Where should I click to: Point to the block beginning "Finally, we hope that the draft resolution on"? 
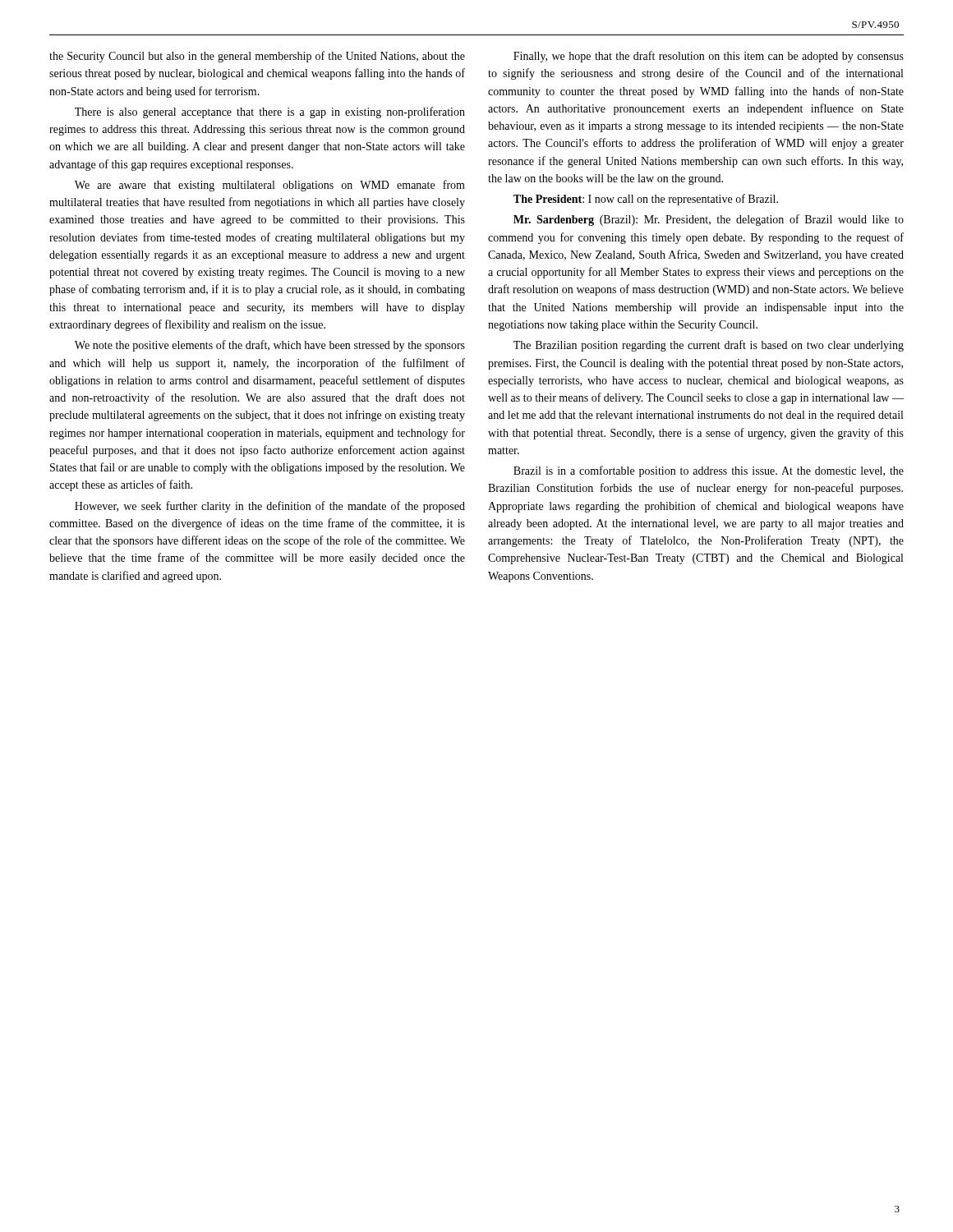coord(696,316)
